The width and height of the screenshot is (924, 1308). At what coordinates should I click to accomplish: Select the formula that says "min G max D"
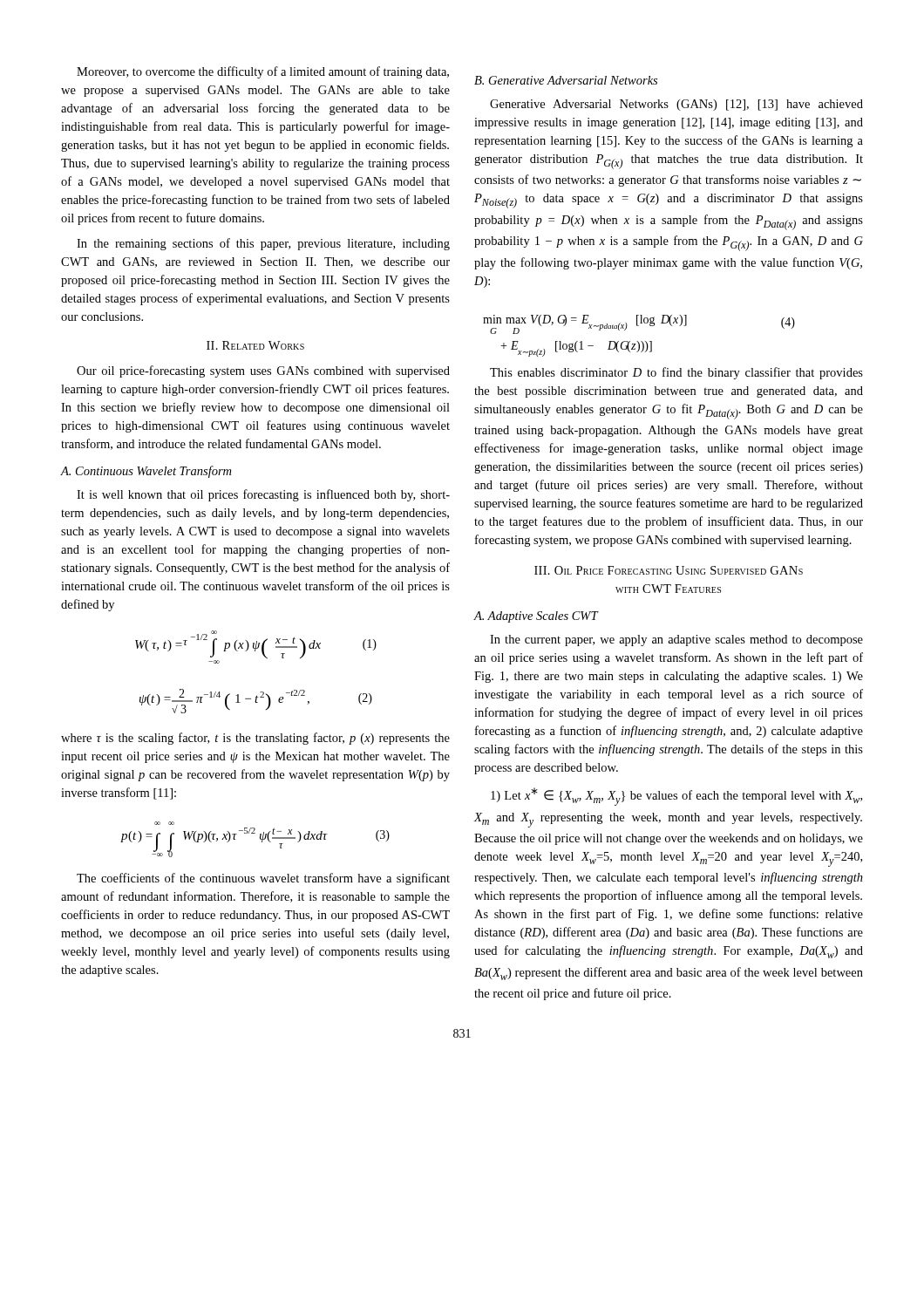[x=673, y=327]
